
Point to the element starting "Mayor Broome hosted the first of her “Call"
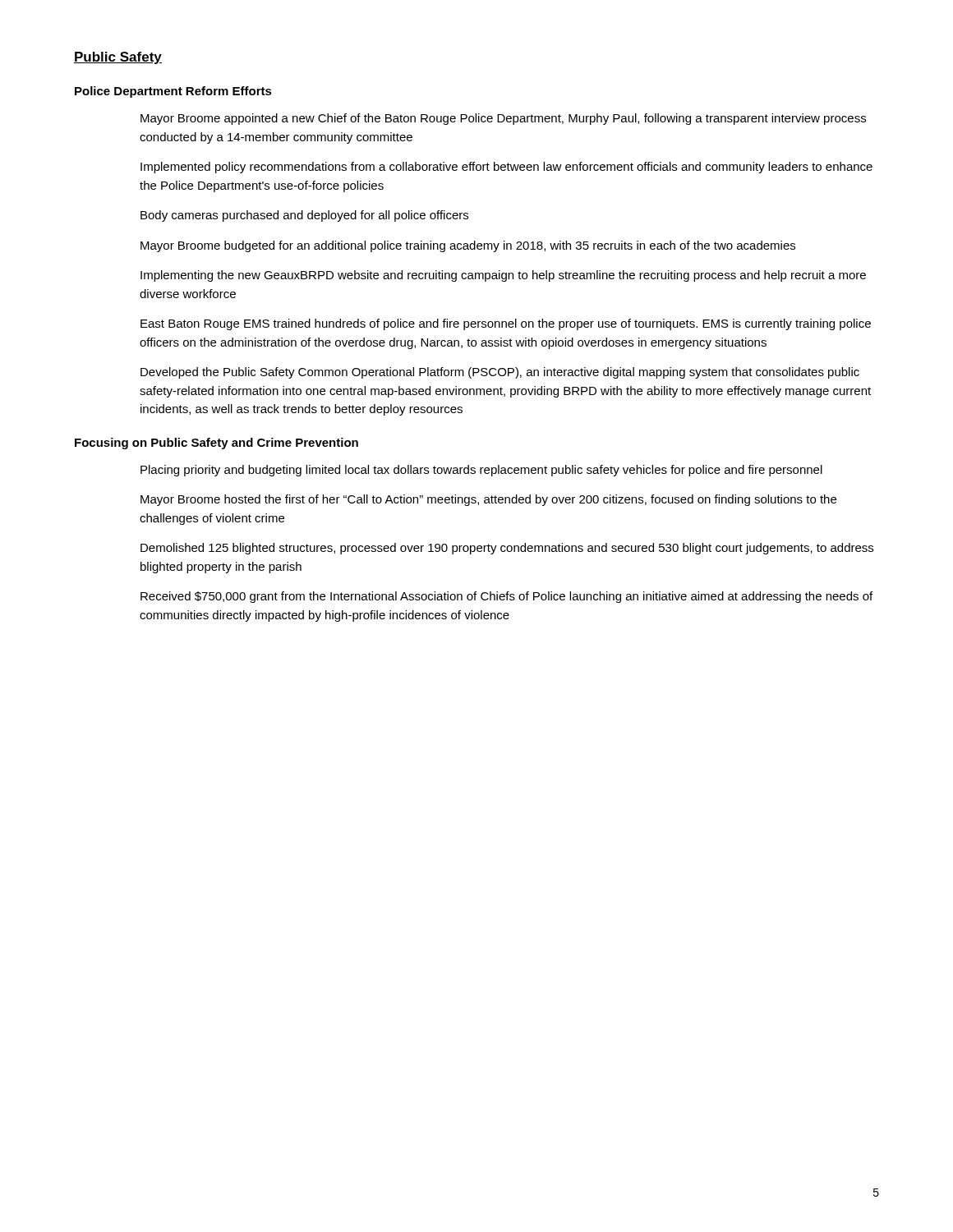(x=488, y=508)
